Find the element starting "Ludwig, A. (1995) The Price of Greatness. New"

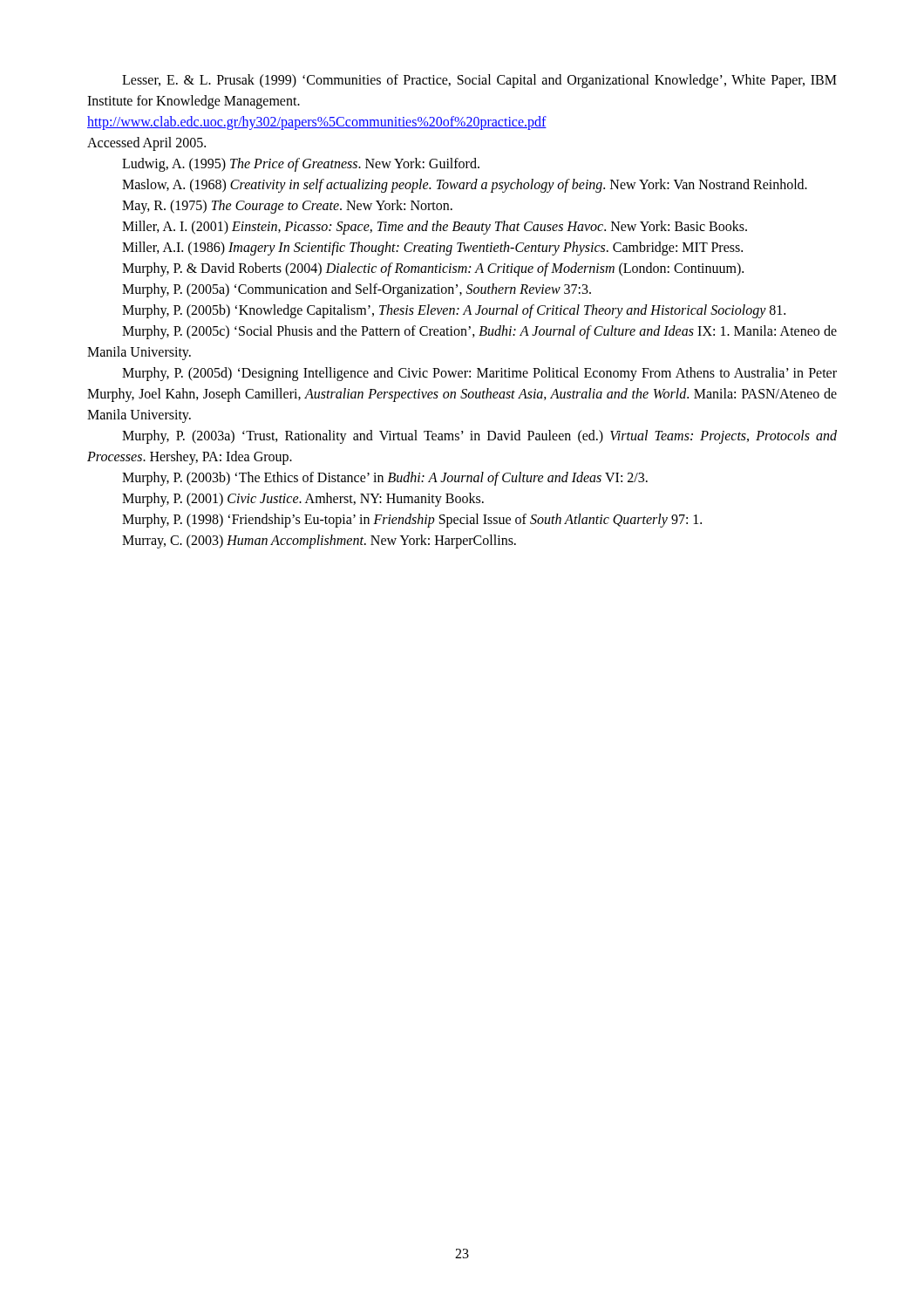(301, 164)
